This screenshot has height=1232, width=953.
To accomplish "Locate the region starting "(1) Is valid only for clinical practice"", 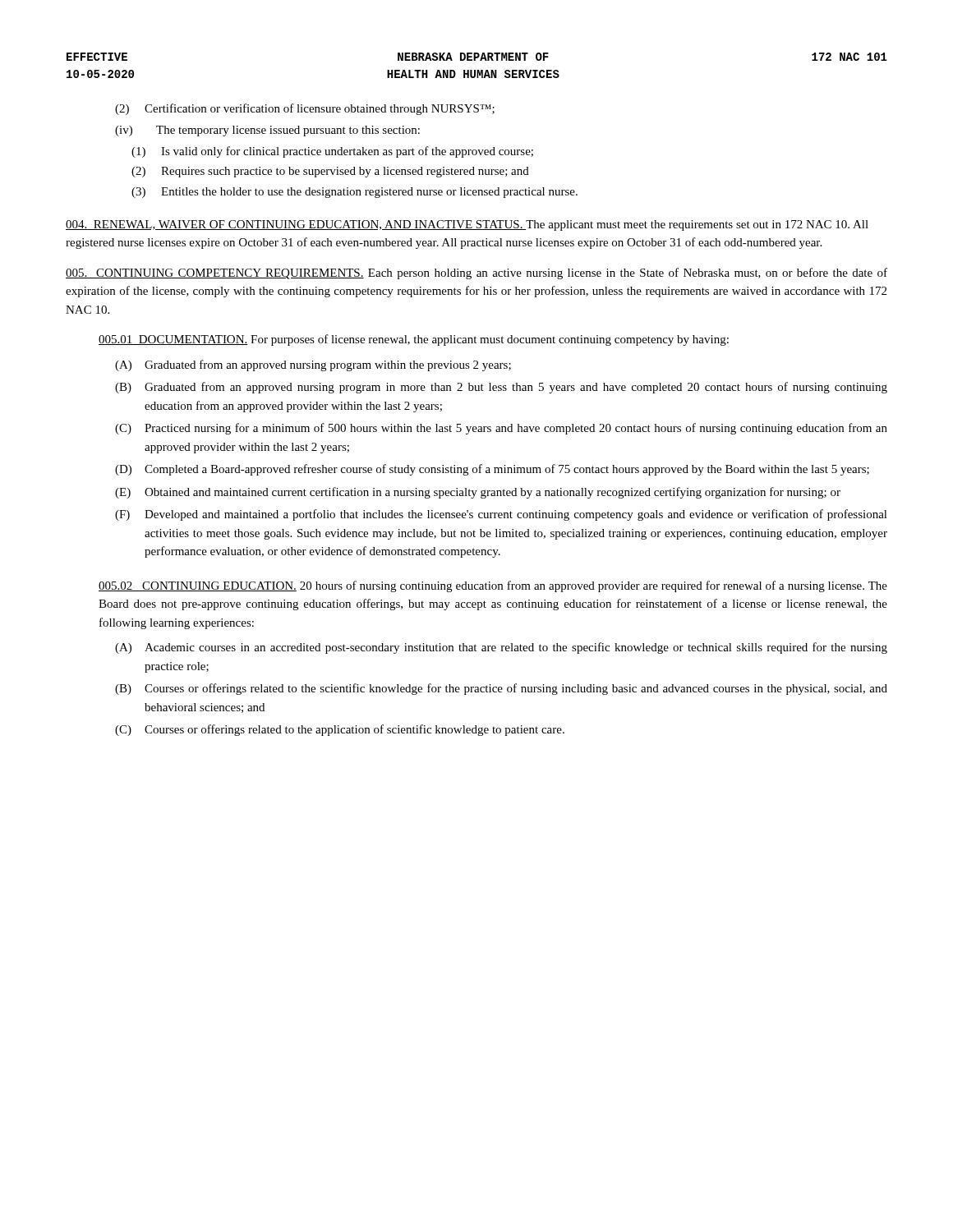I will (509, 151).
